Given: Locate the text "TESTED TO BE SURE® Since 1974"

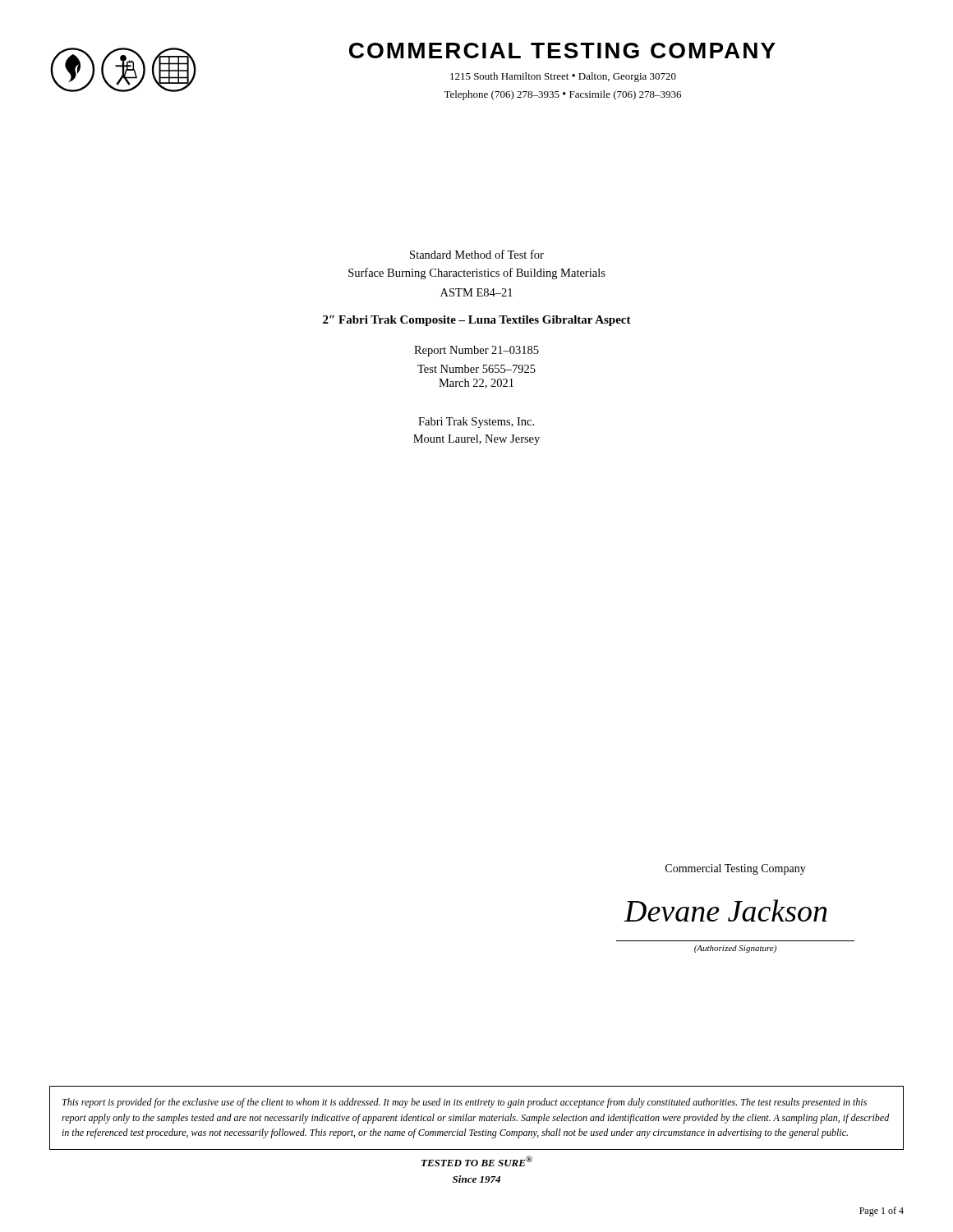Looking at the screenshot, I should (x=476, y=1169).
